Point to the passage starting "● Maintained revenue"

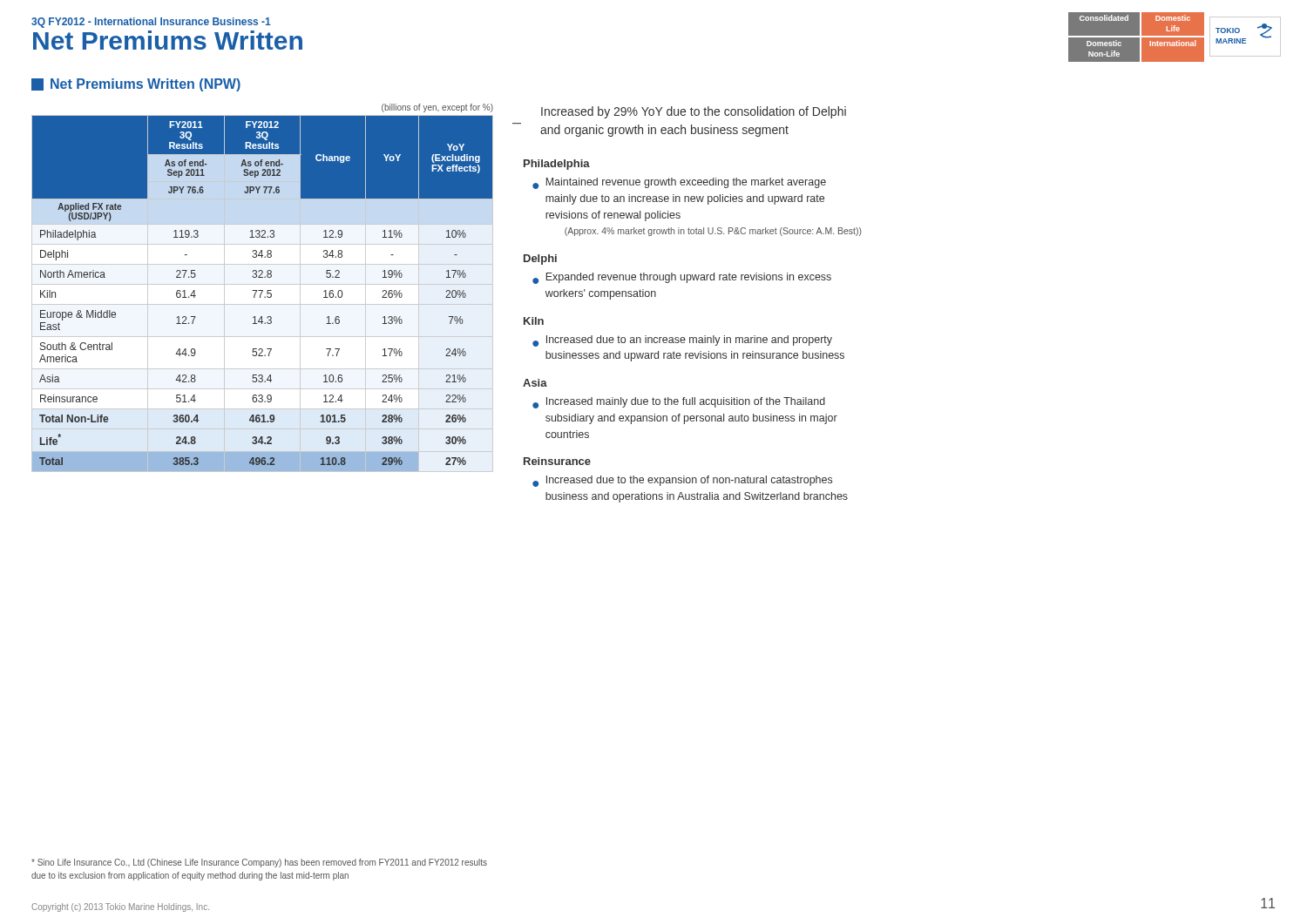click(697, 207)
